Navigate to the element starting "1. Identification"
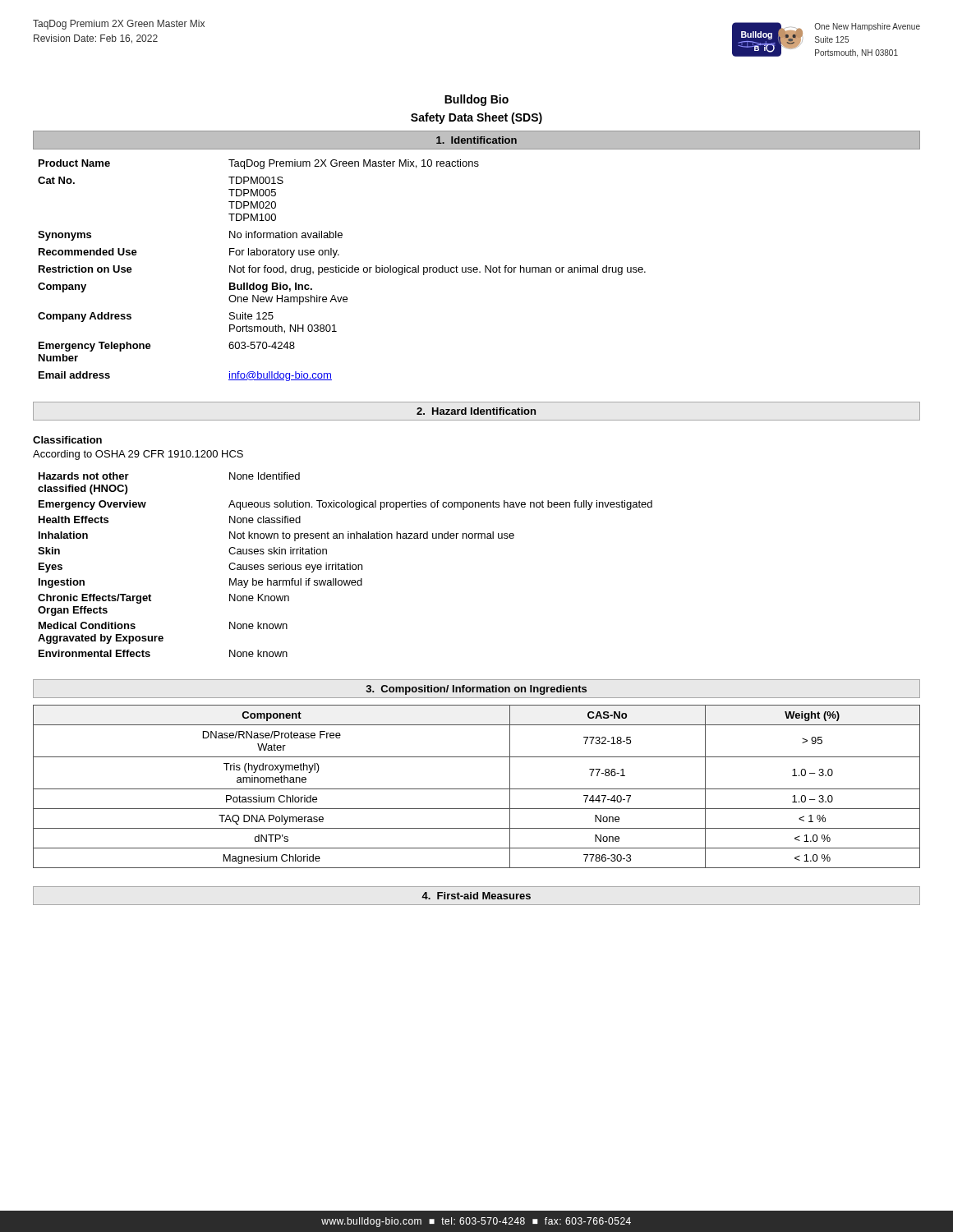Screen dimensions: 1232x953 (476, 140)
